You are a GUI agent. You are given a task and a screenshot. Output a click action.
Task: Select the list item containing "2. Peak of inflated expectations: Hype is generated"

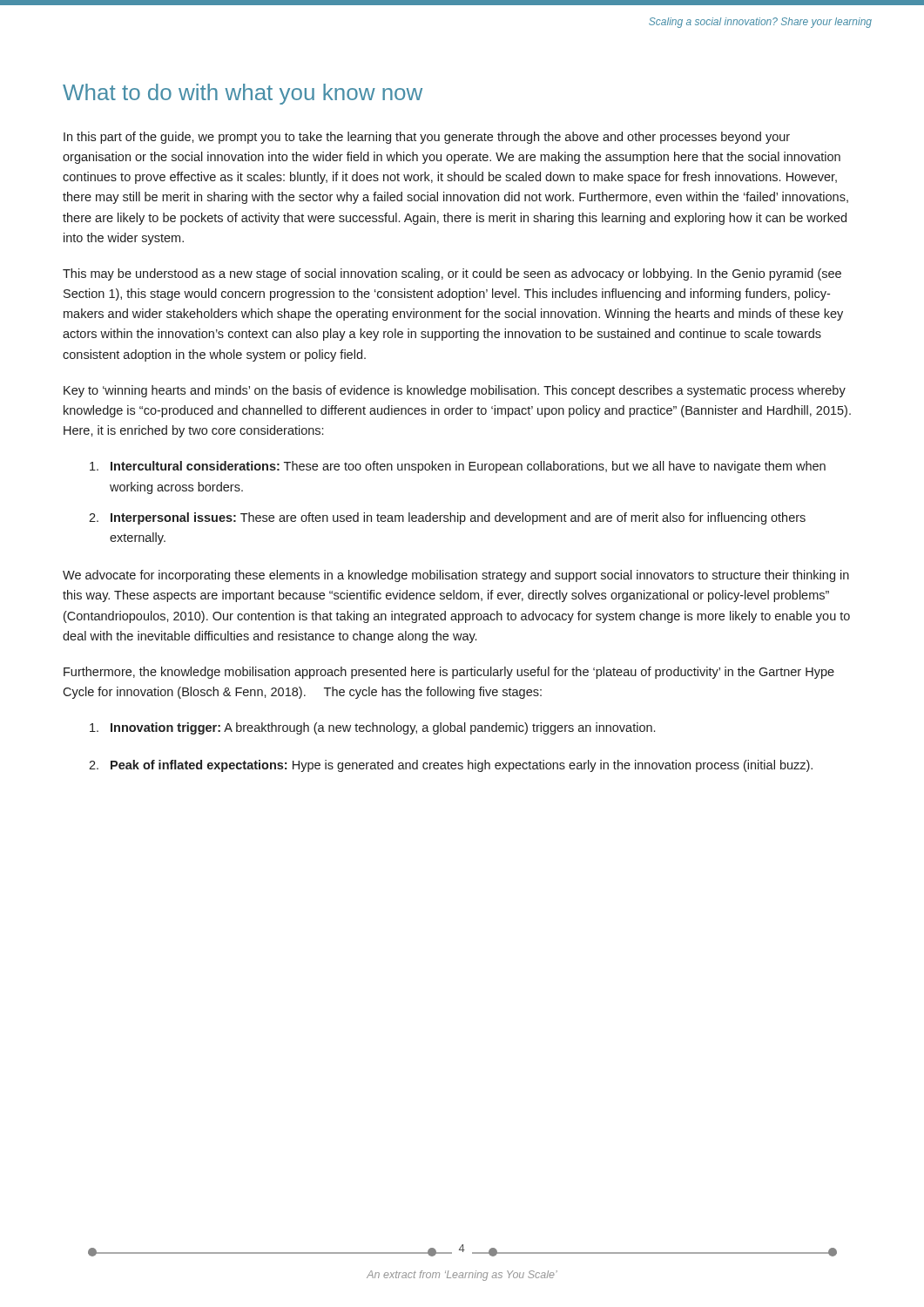pyautogui.click(x=475, y=766)
